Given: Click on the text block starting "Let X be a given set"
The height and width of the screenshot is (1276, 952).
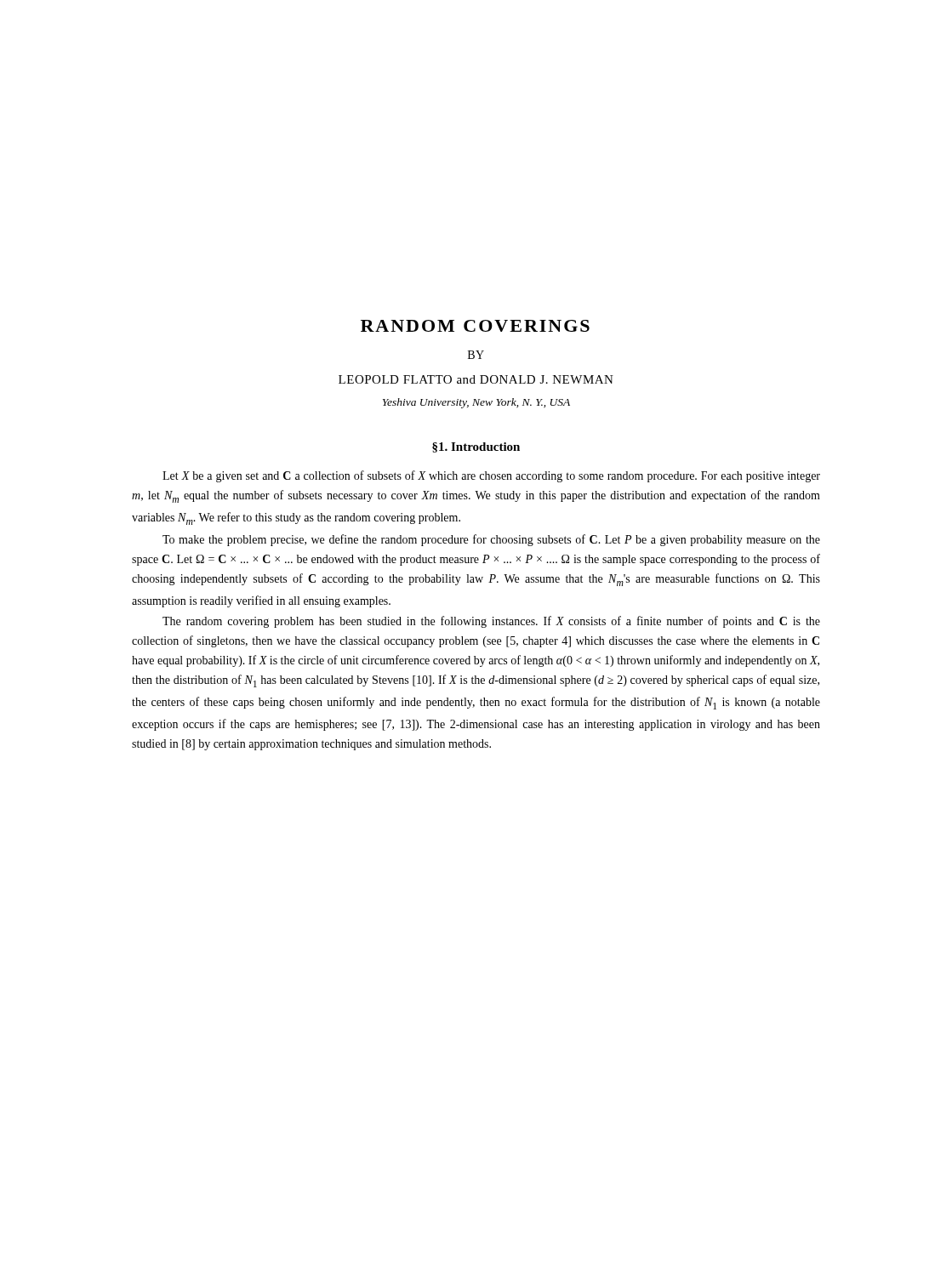Looking at the screenshot, I should [476, 498].
